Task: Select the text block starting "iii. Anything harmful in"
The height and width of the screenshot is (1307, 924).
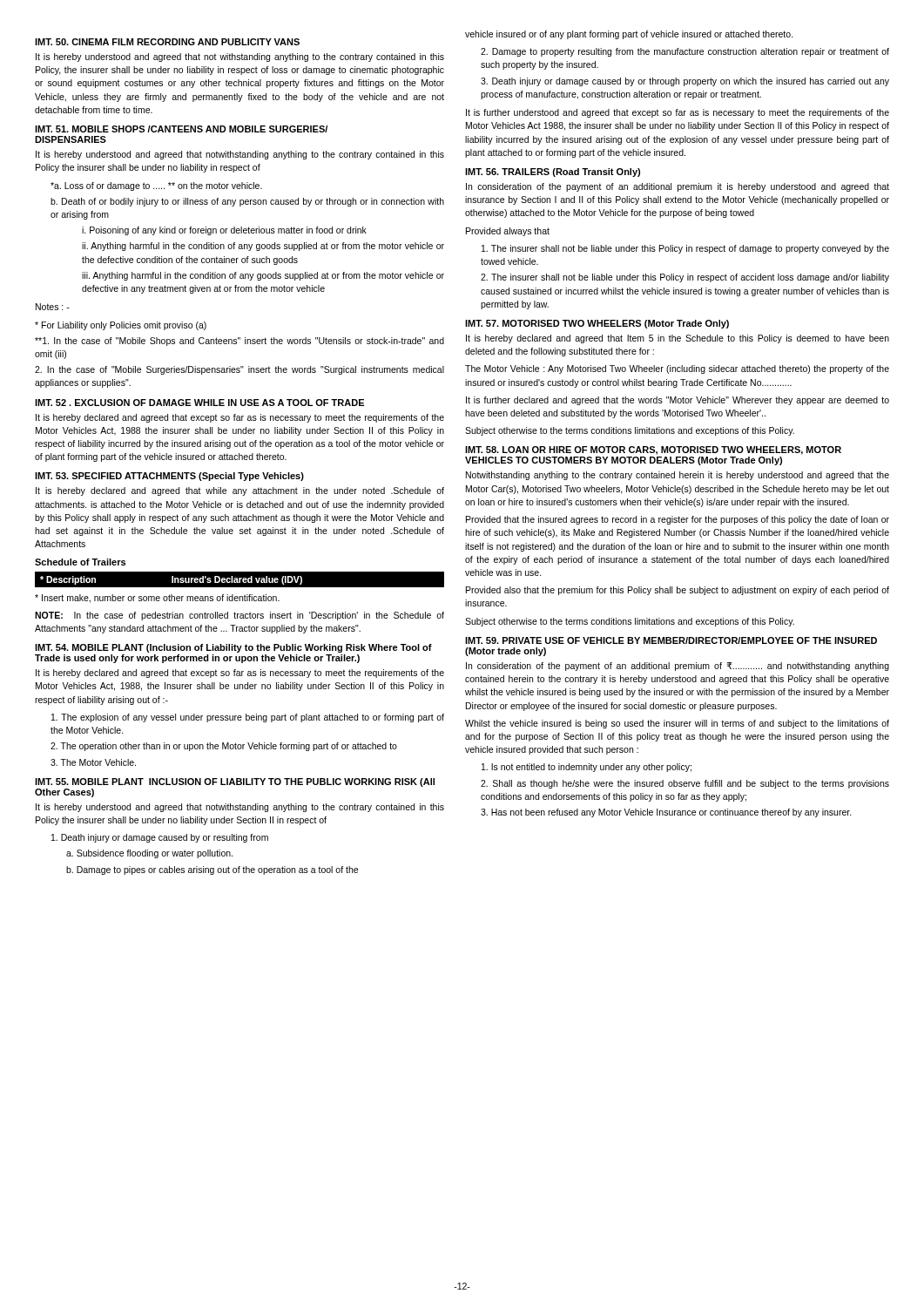Action: [x=263, y=282]
